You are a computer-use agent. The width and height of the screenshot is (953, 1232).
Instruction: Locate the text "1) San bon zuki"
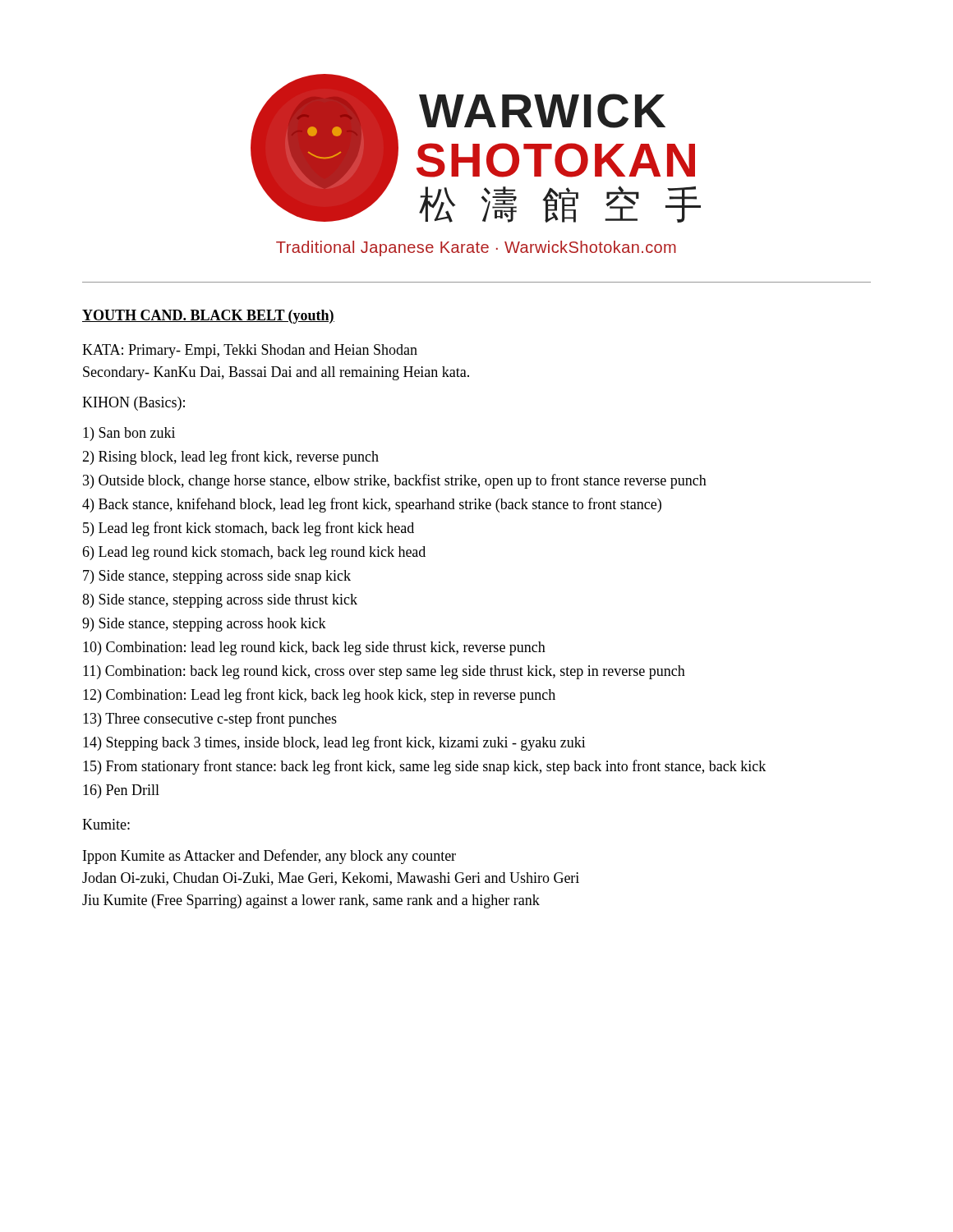(129, 433)
